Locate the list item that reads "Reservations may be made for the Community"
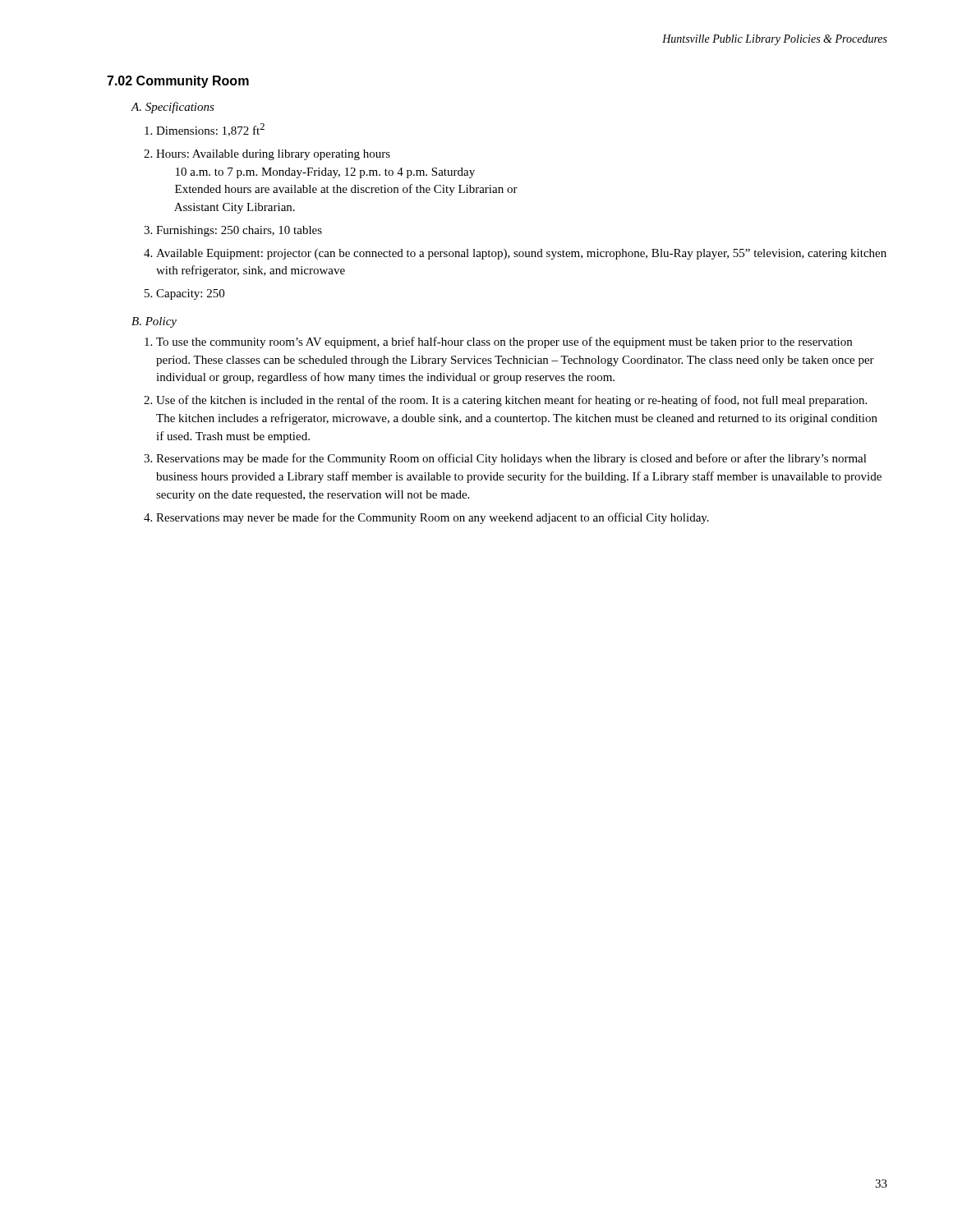This screenshot has height=1232, width=953. 519,476
